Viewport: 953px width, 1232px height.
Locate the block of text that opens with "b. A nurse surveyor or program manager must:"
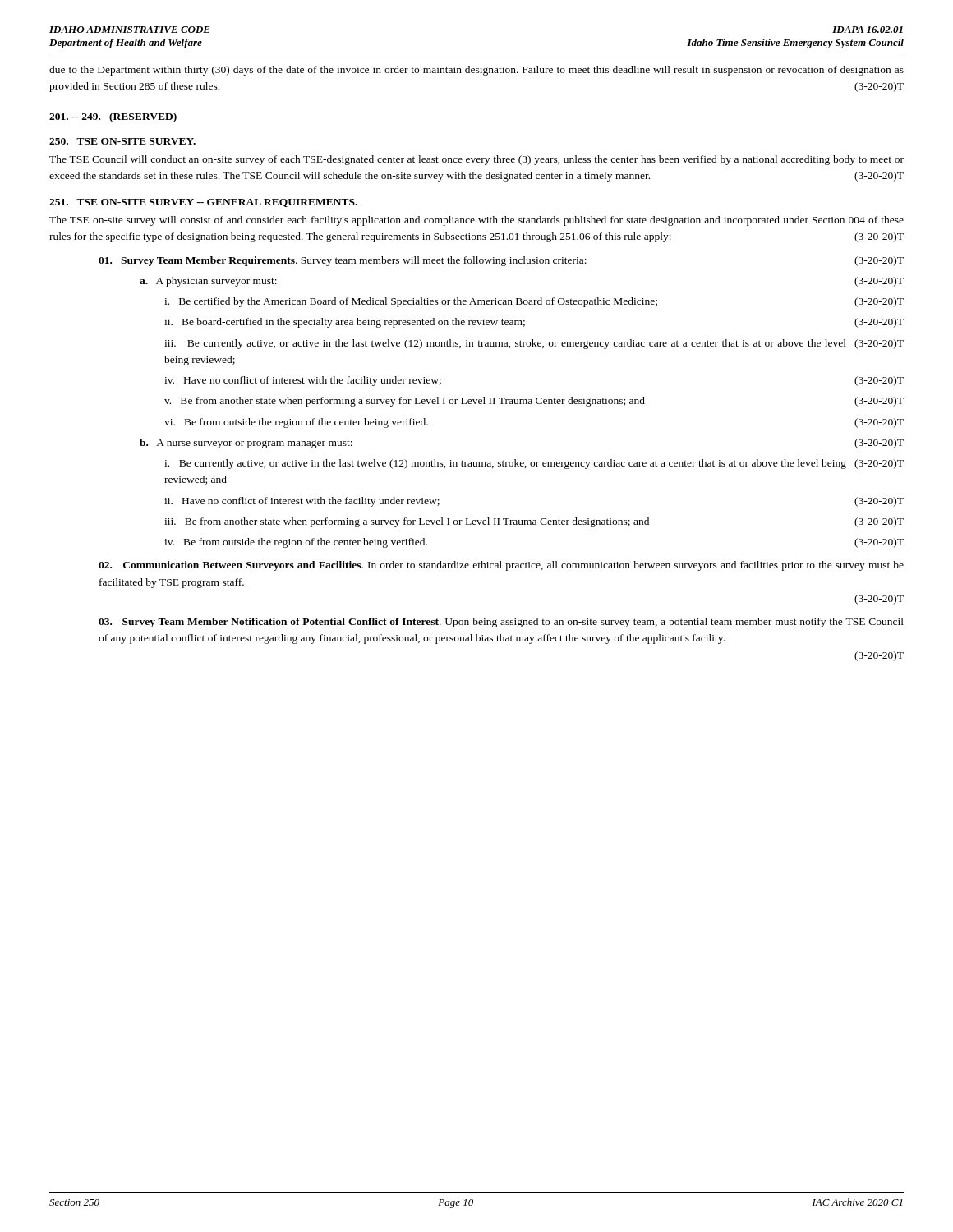[x=242, y=443]
